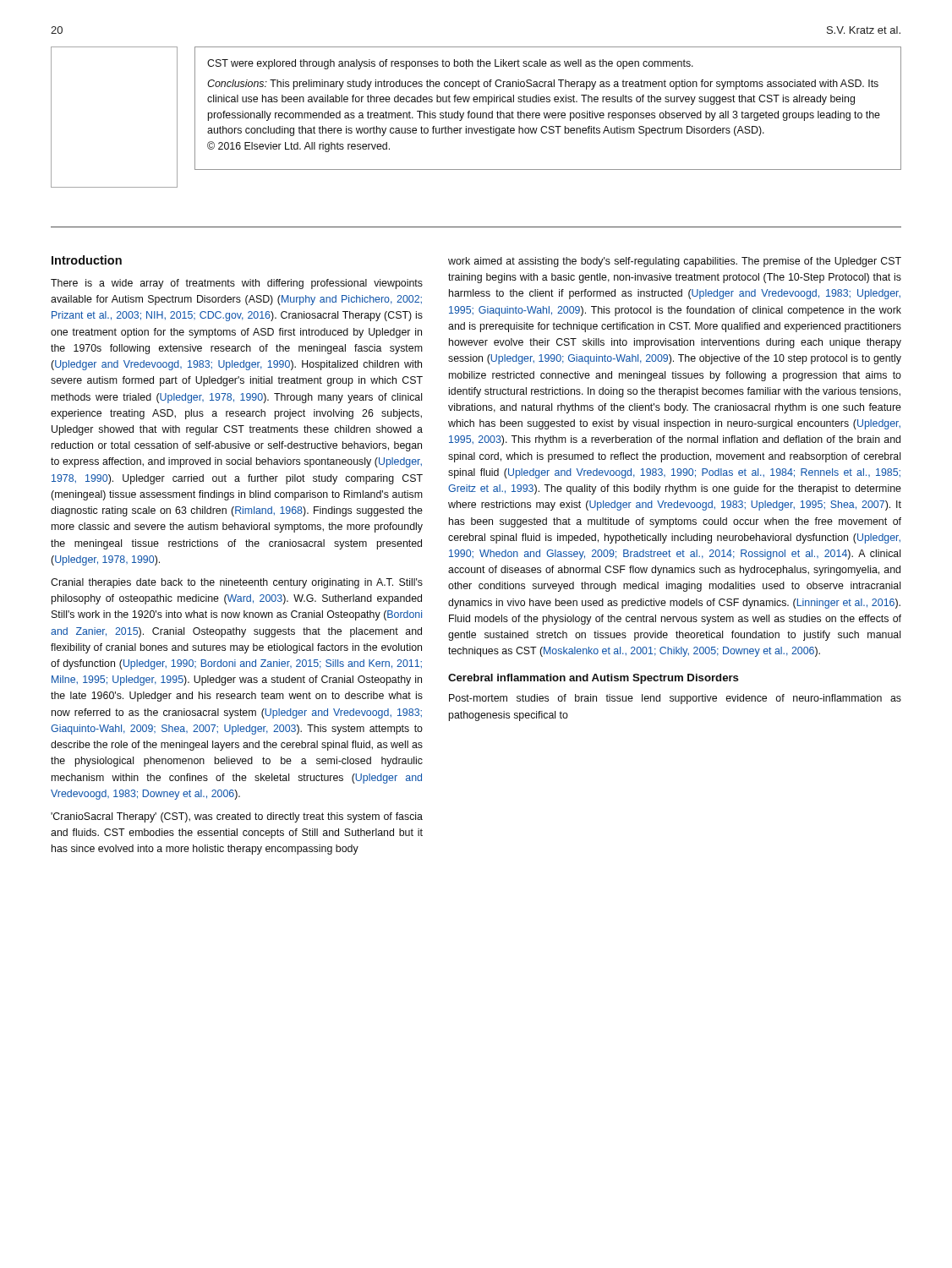The width and height of the screenshot is (952, 1268).
Task: Click the passage that begins "'CranioSacral Therapy' (CST), was"
Action: point(237,833)
